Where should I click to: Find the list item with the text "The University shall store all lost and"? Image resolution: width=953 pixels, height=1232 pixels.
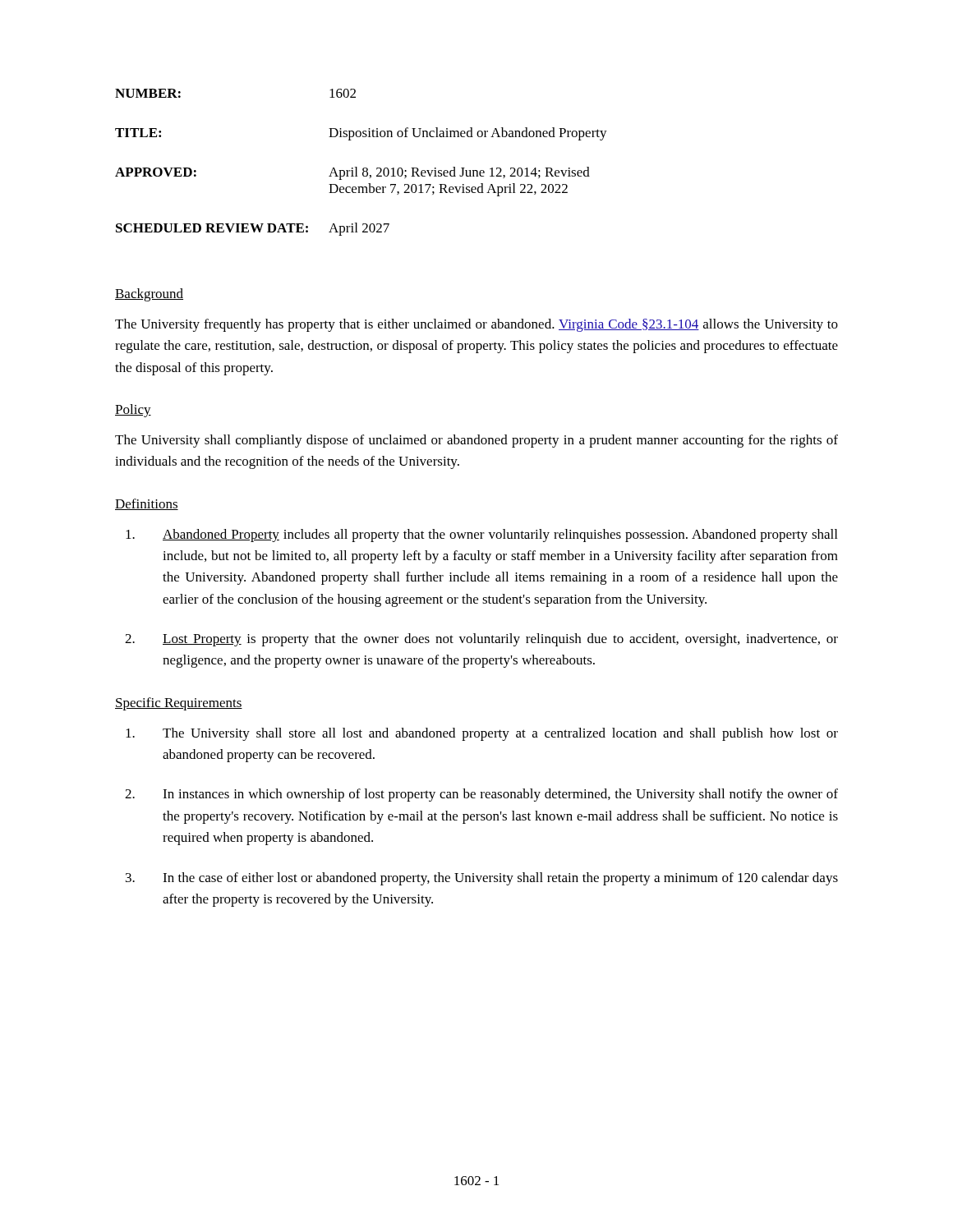[x=476, y=744]
